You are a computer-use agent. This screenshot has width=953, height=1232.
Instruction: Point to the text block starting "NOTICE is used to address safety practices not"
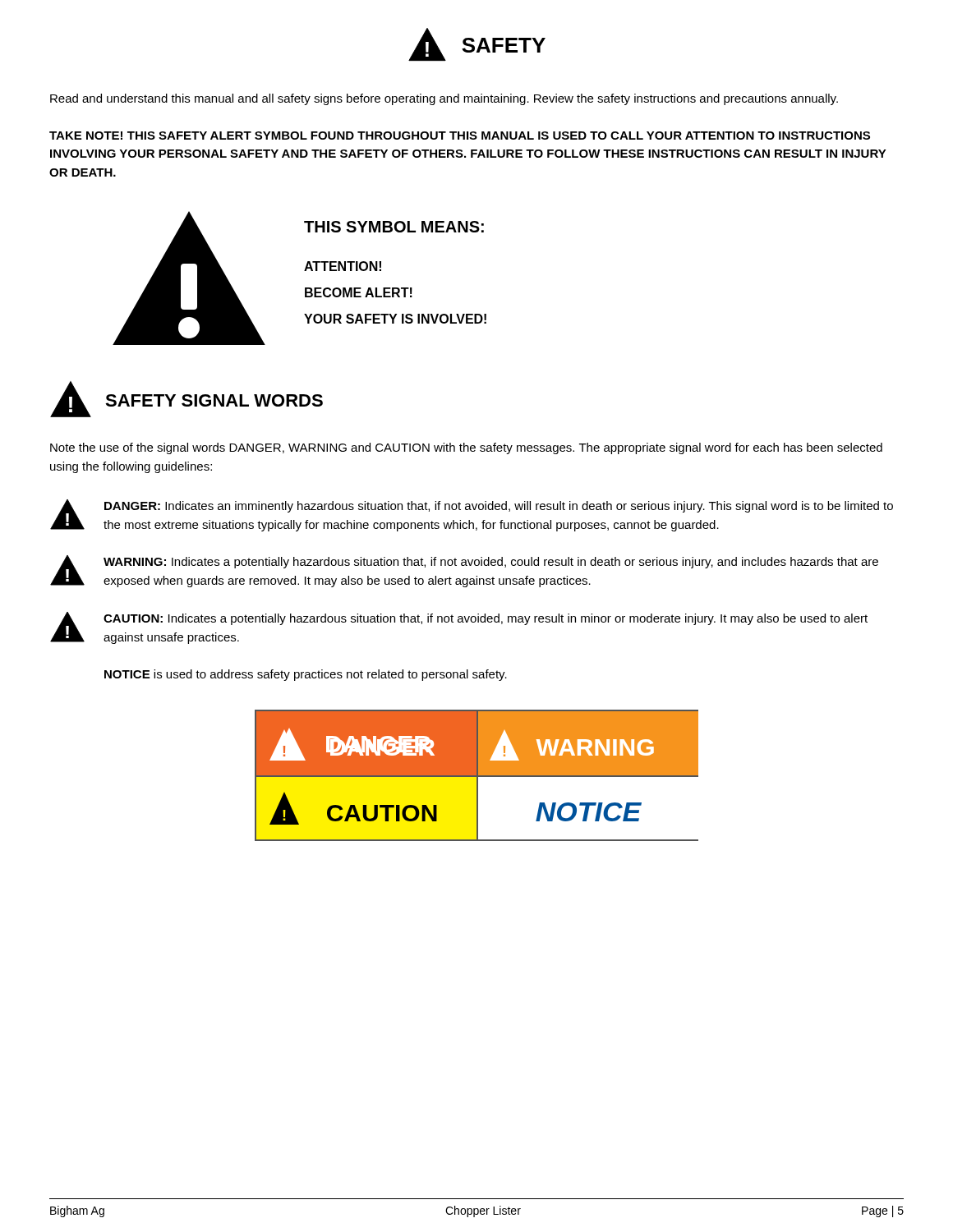point(305,674)
